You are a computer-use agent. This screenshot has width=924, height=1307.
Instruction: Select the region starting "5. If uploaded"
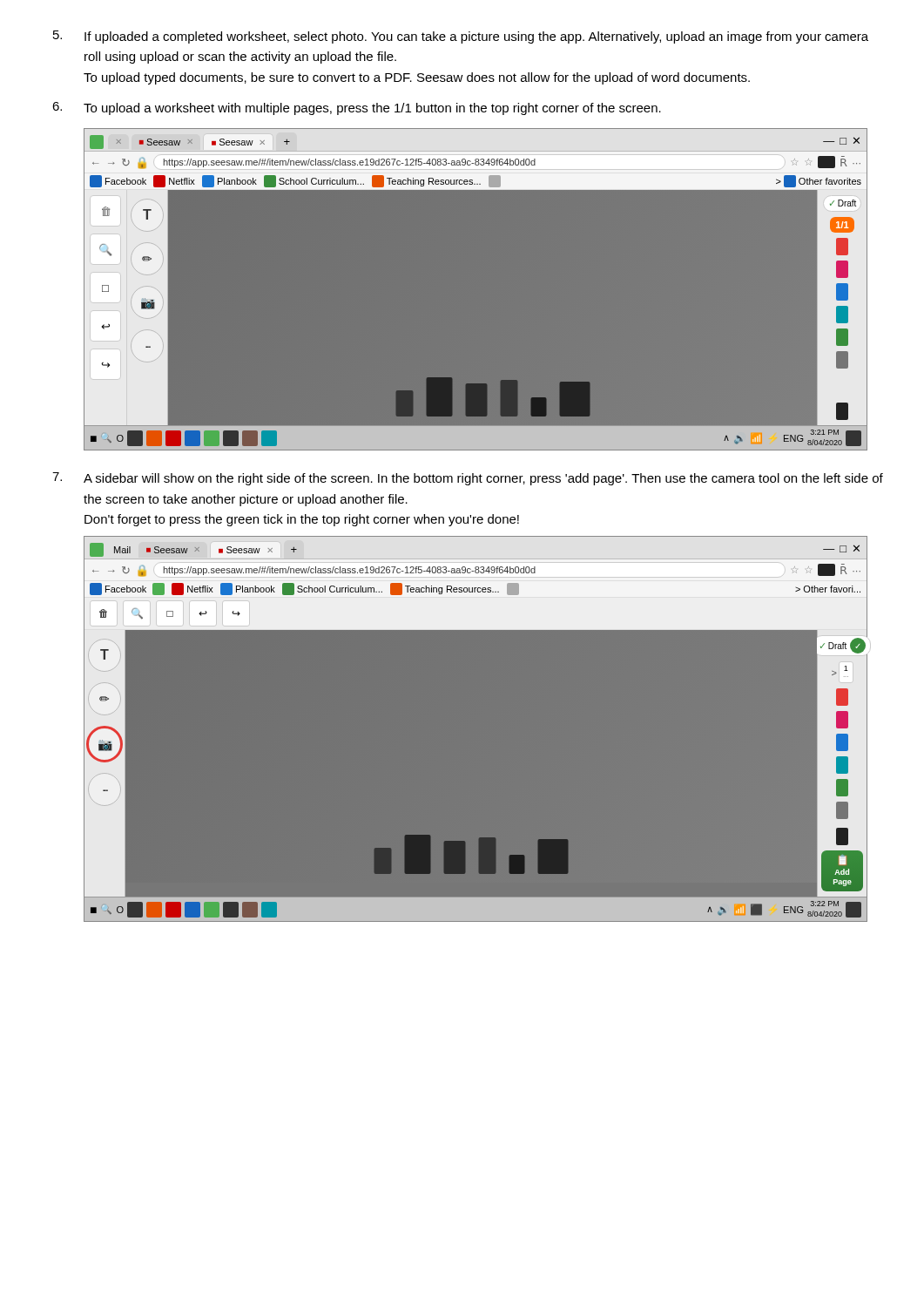point(461,37)
